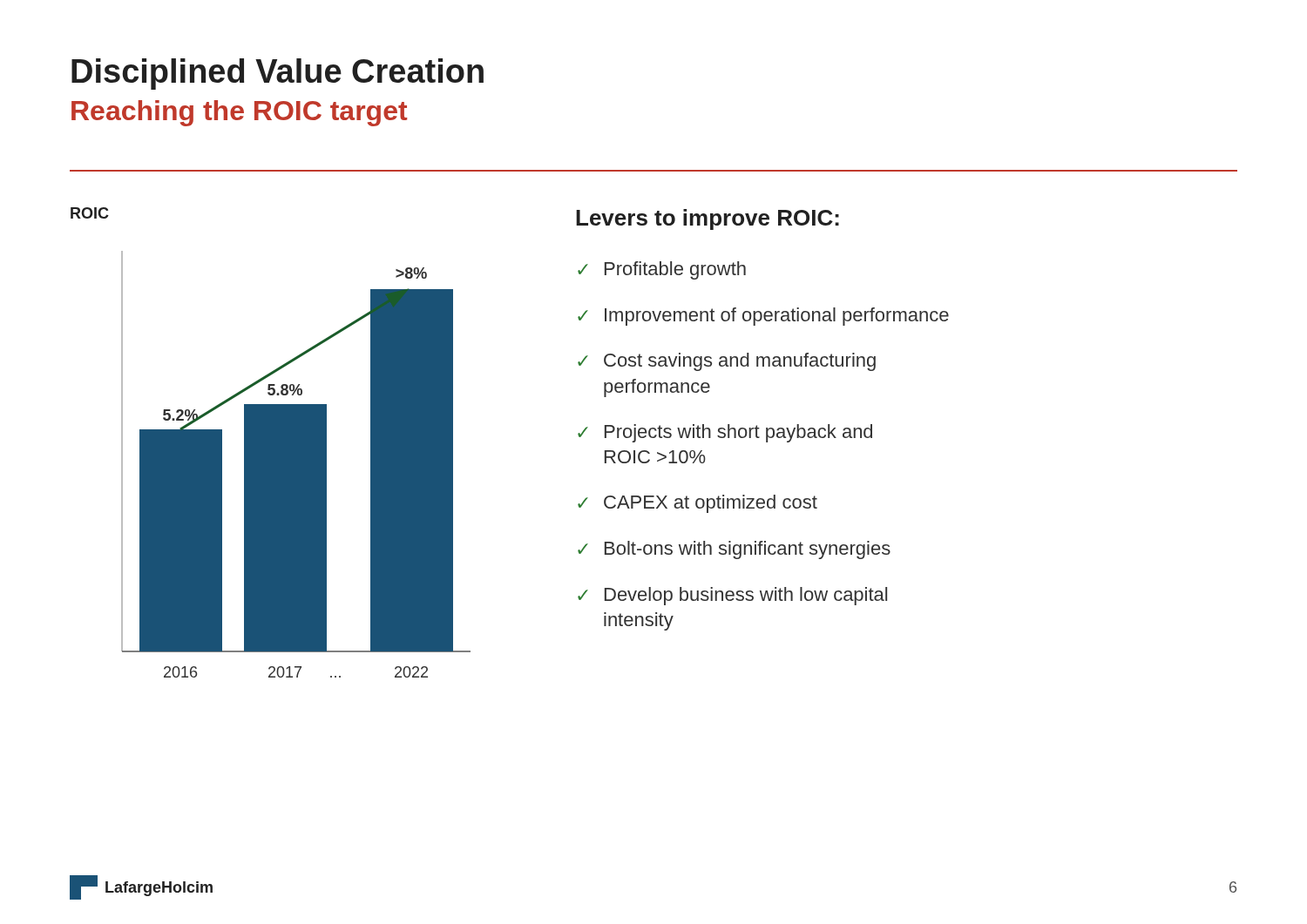Screen dimensions: 924x1307
Task: Locate the list item that reads "✓ Develop business with low capitalintensity"
Action: tap(732, 607)
